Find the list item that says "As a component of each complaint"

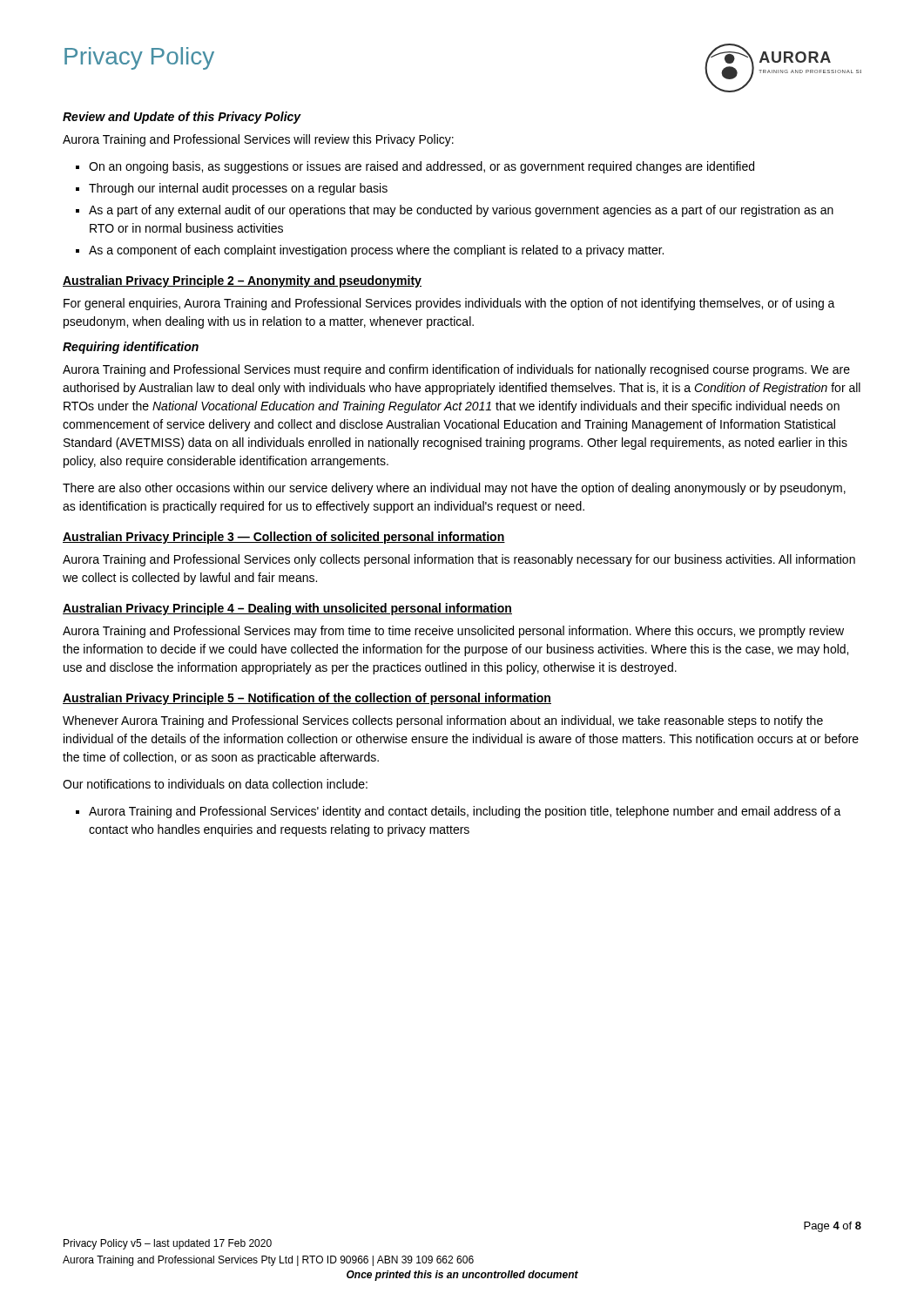(462, 251)
